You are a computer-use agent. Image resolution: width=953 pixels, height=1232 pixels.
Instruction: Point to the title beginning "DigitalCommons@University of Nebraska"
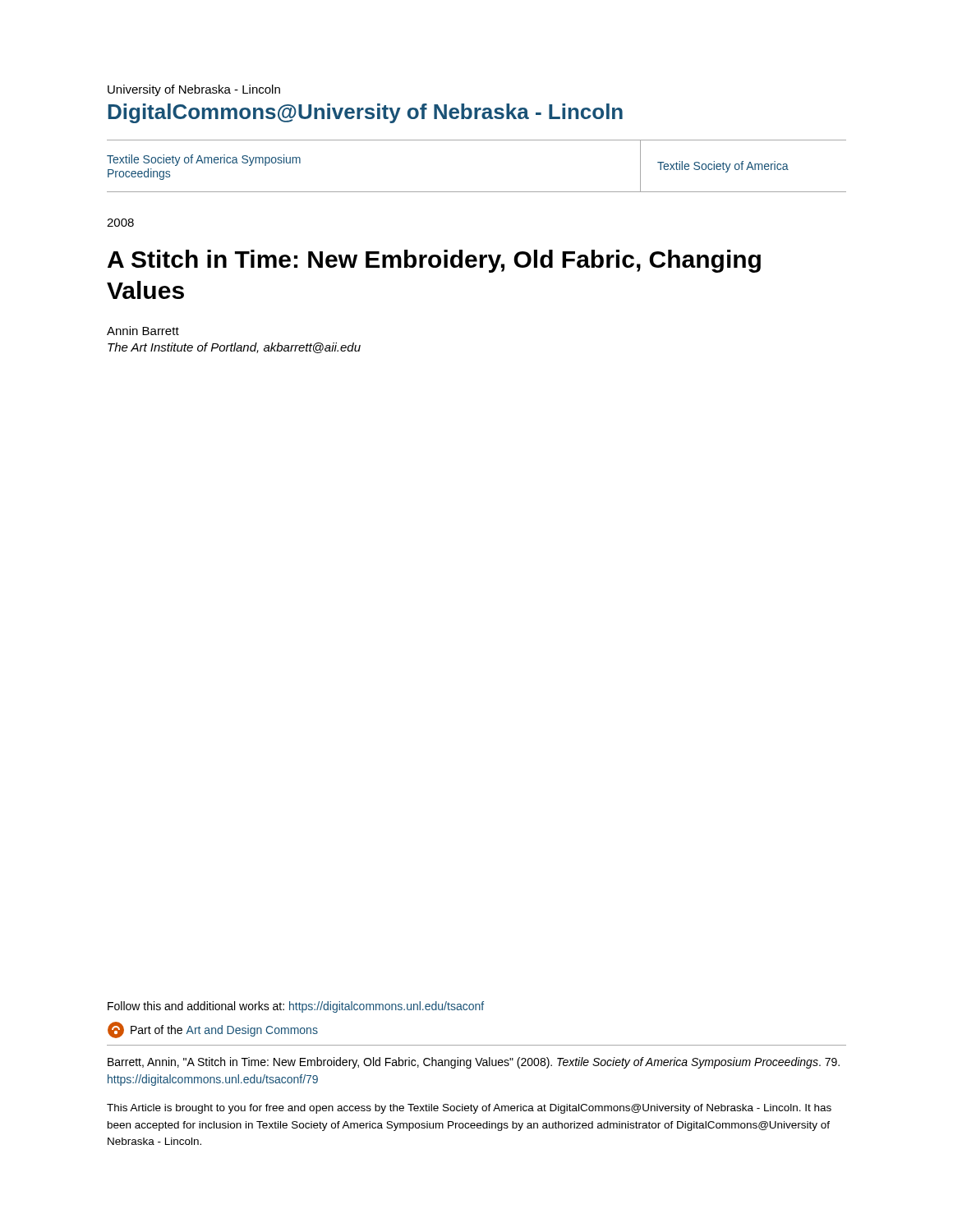click(x=365, y=112)
